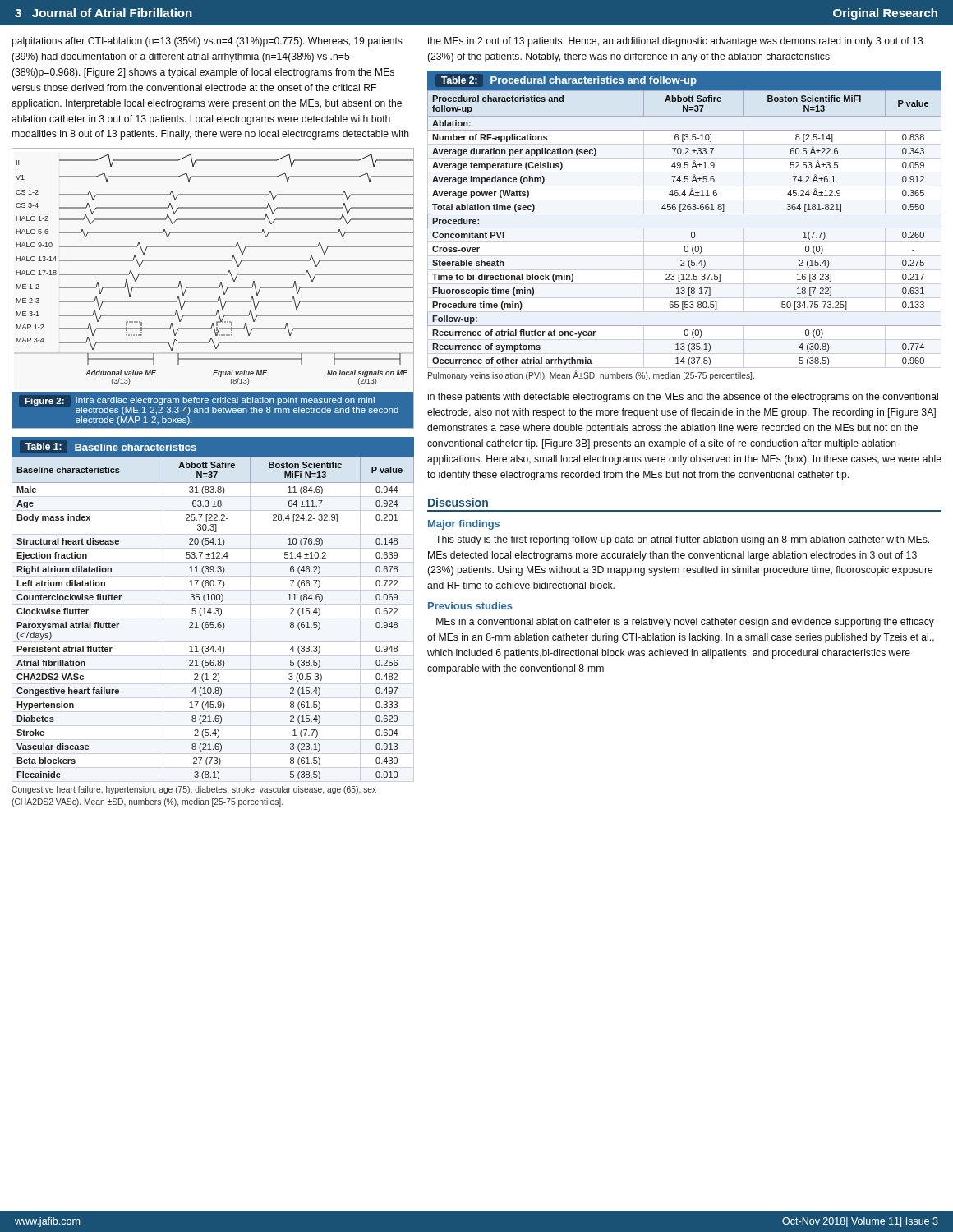Click on the passage starting "the MEs in"

point(675,49)
